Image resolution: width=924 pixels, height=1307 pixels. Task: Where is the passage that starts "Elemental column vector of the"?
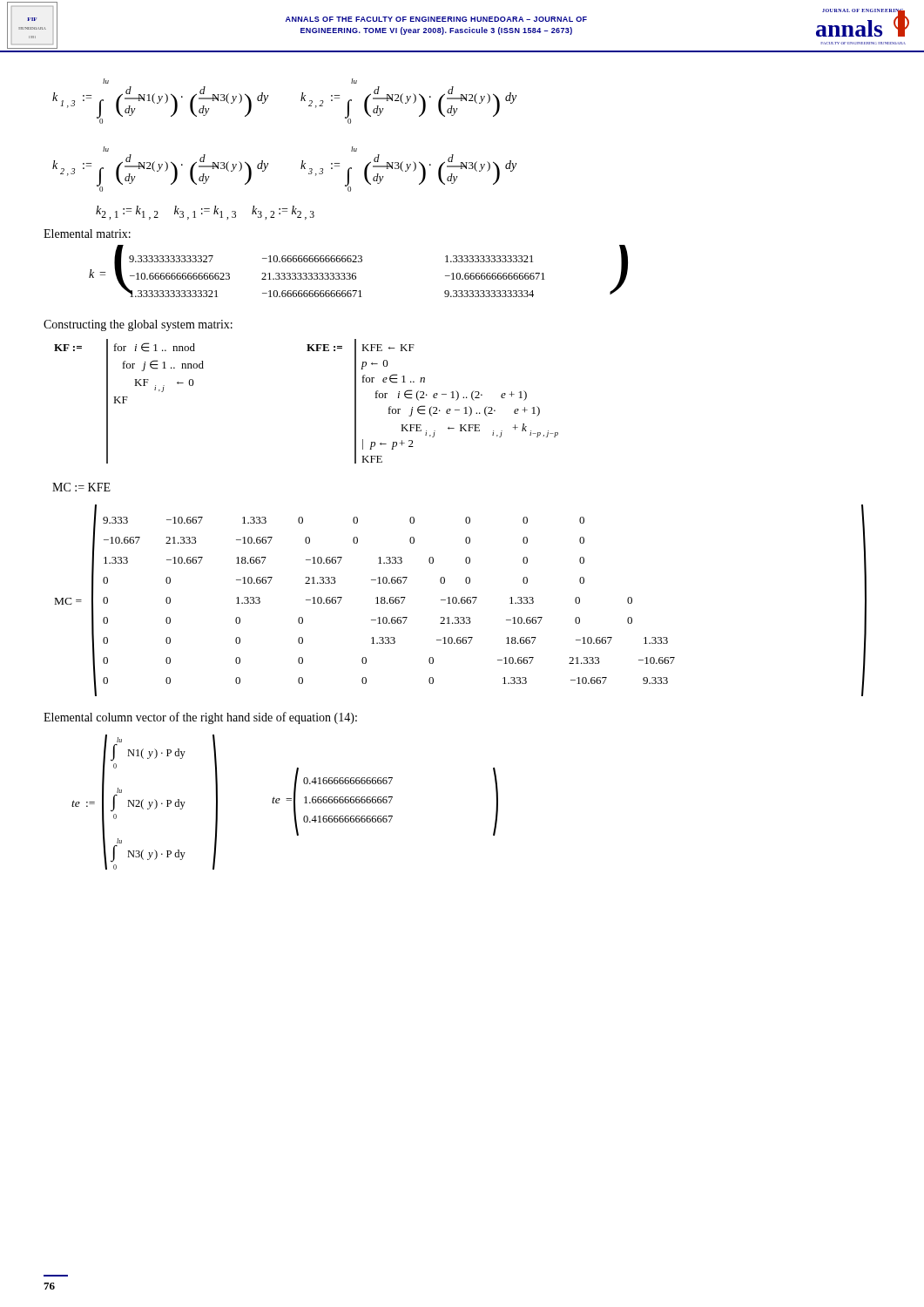coord(201,717)
